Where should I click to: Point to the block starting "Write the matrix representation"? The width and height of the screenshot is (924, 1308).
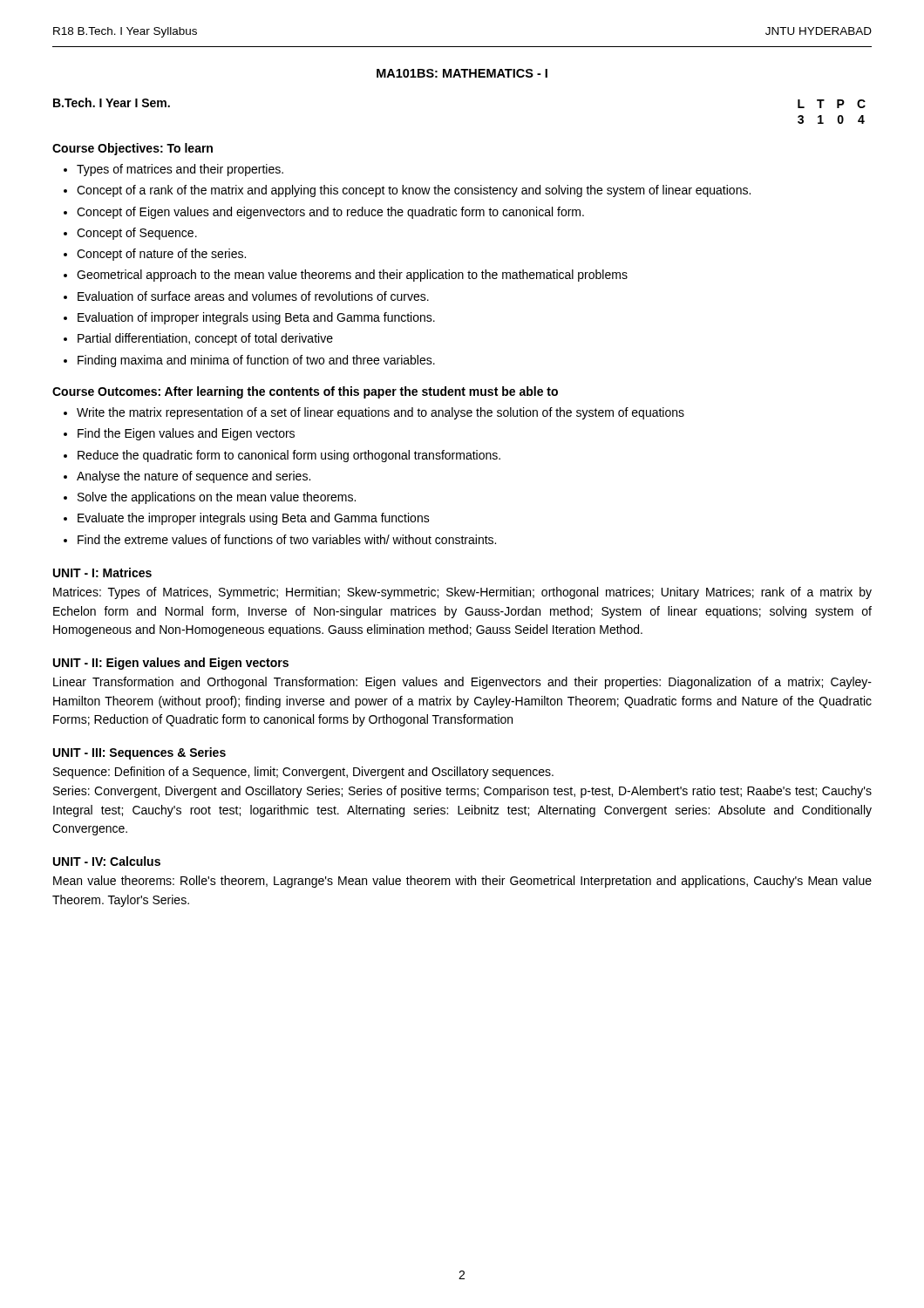(x=462, y=413)
